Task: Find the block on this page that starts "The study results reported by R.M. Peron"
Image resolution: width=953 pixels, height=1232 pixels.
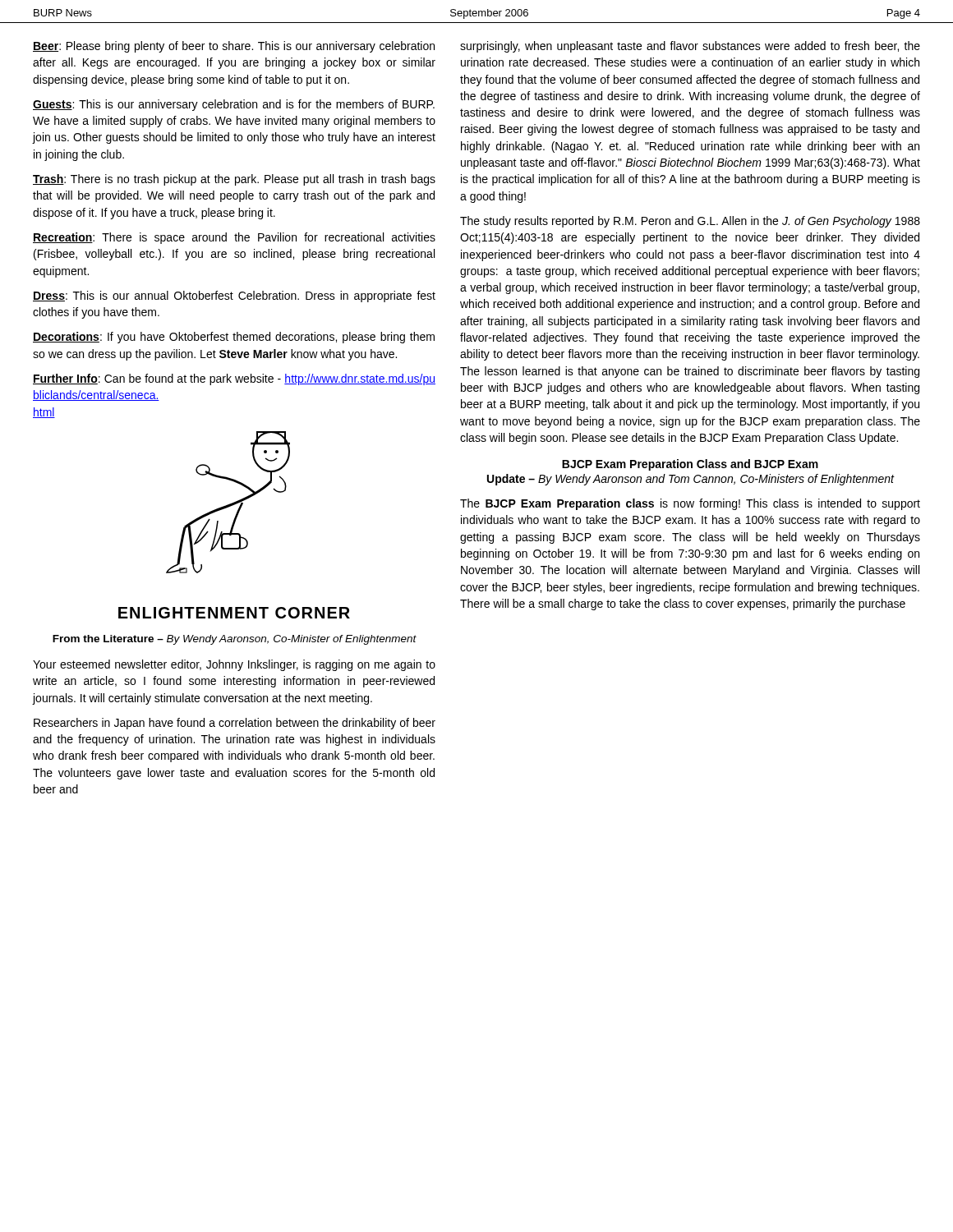Action: [690, 329]
